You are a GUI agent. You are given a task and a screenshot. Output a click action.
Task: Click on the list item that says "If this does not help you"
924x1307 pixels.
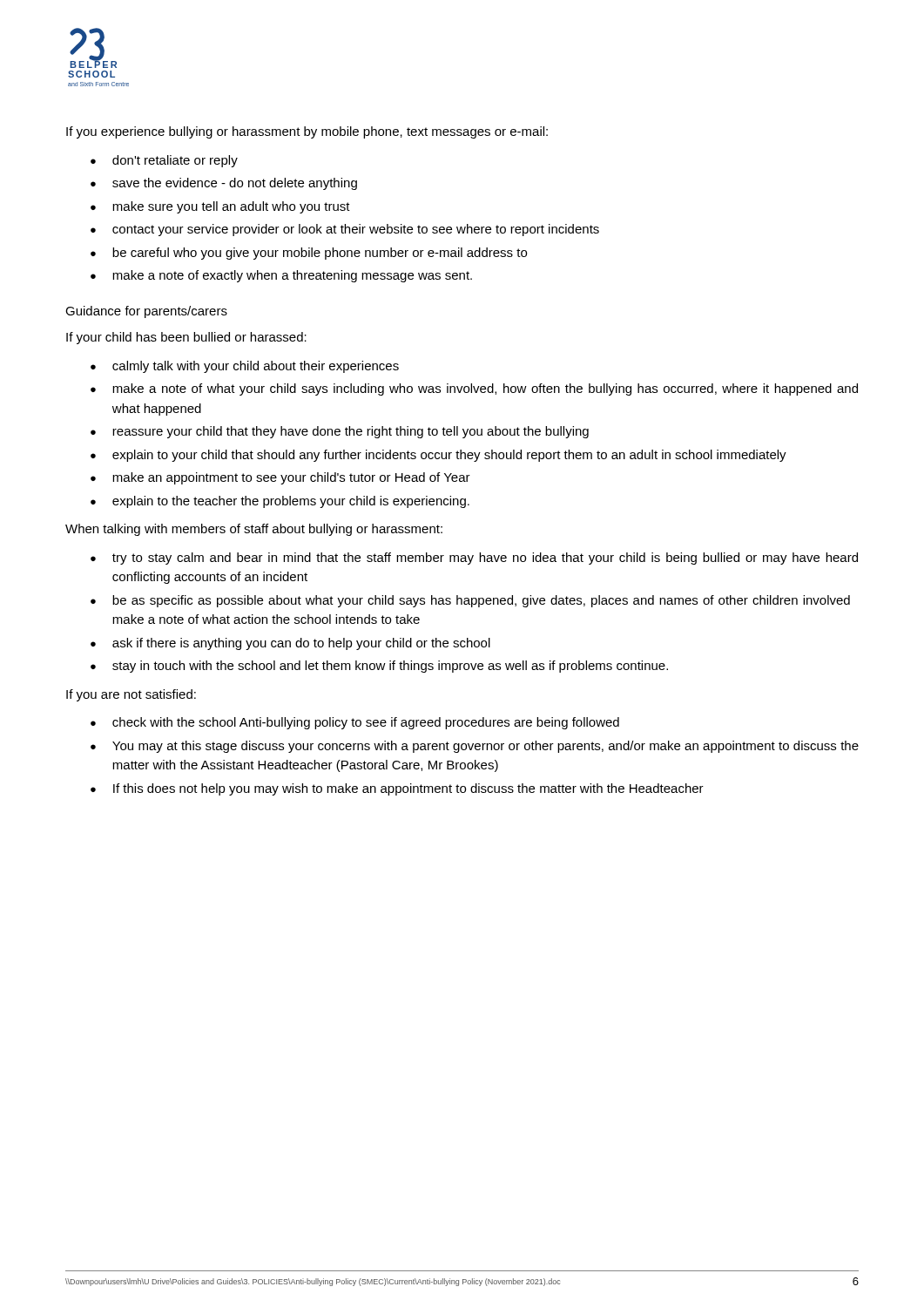[485, 788]
